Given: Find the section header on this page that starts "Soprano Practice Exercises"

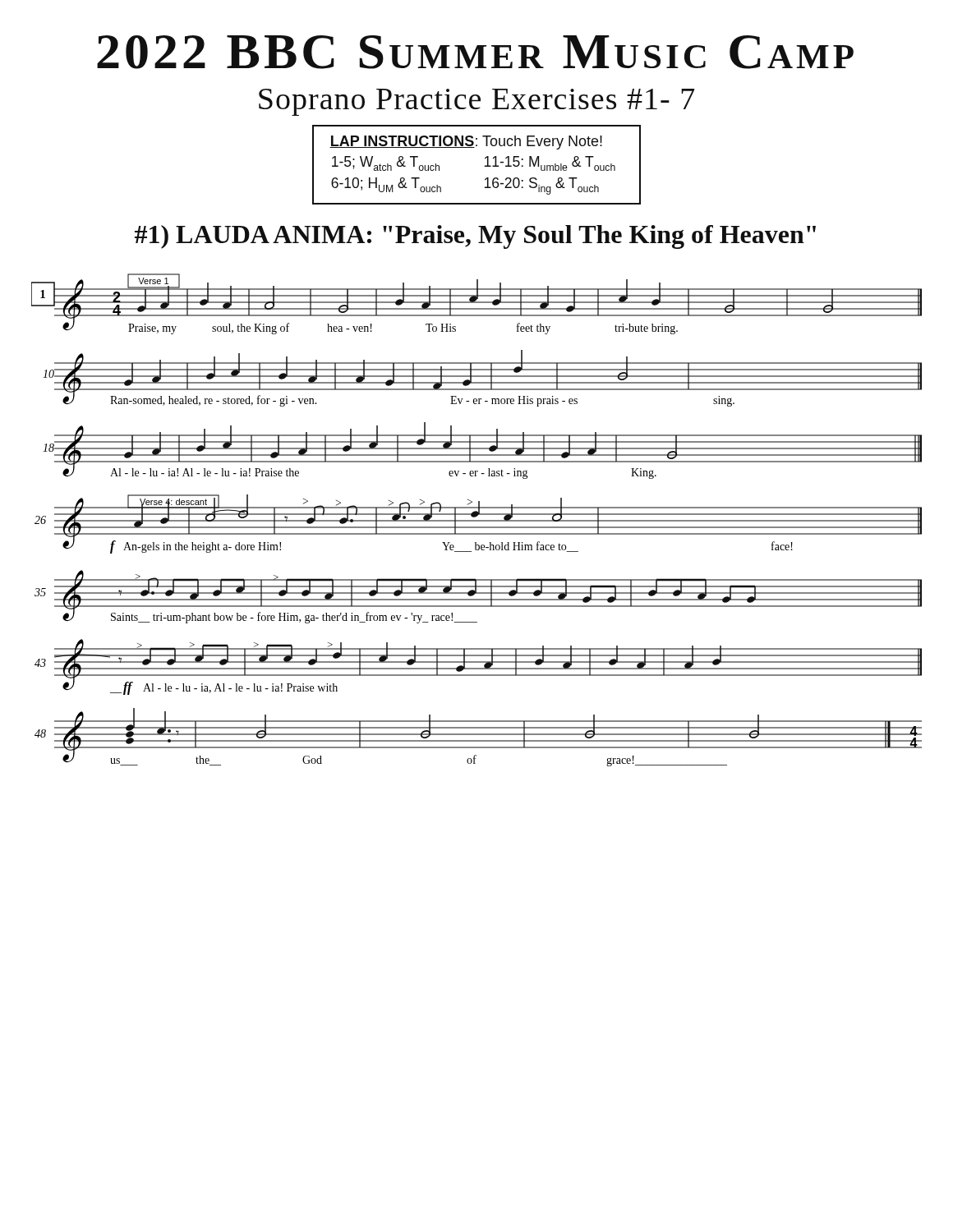Looking at the screenshot, I should 476,99.
